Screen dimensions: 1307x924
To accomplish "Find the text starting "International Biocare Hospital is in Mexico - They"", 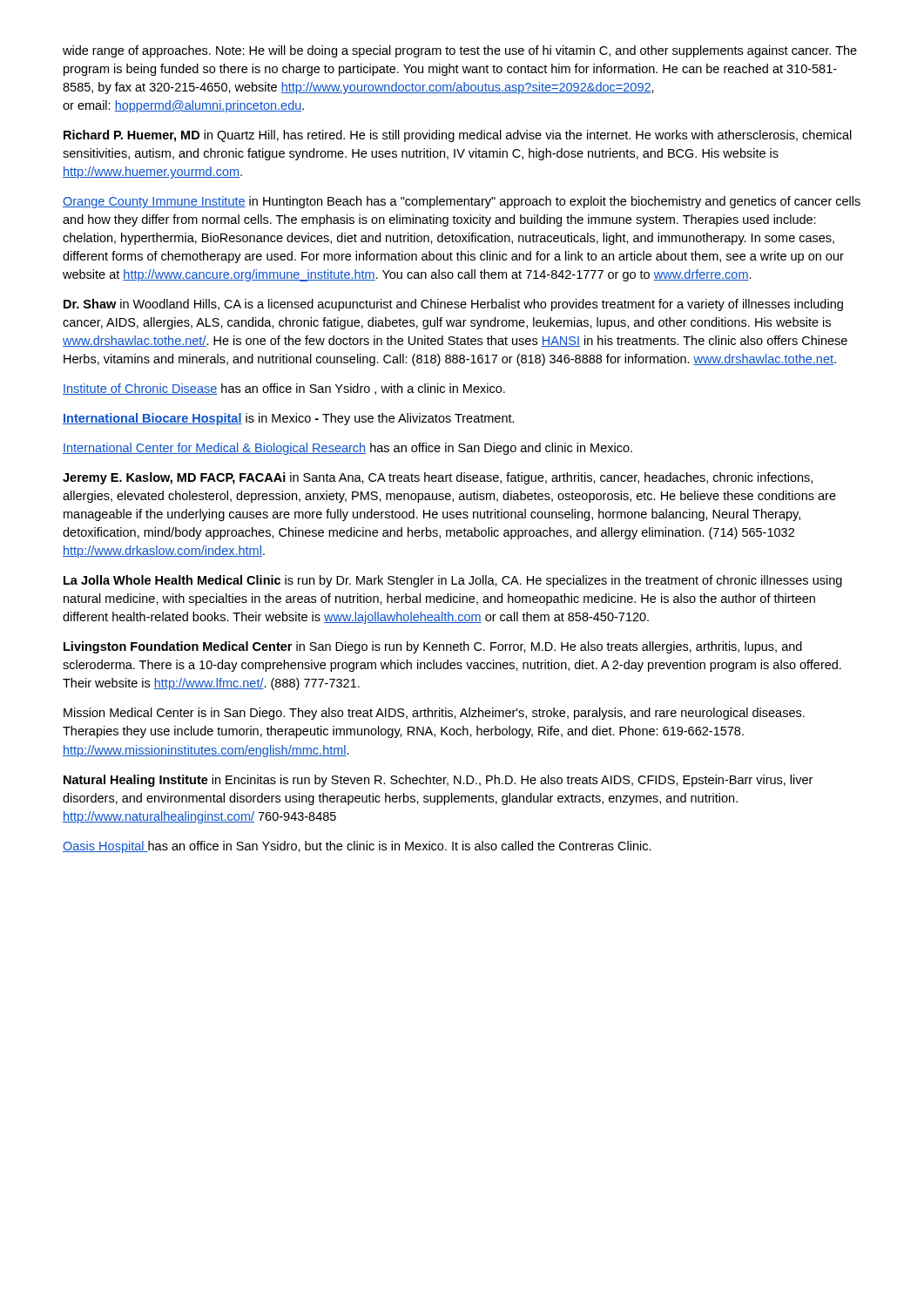I will [289, 418].
